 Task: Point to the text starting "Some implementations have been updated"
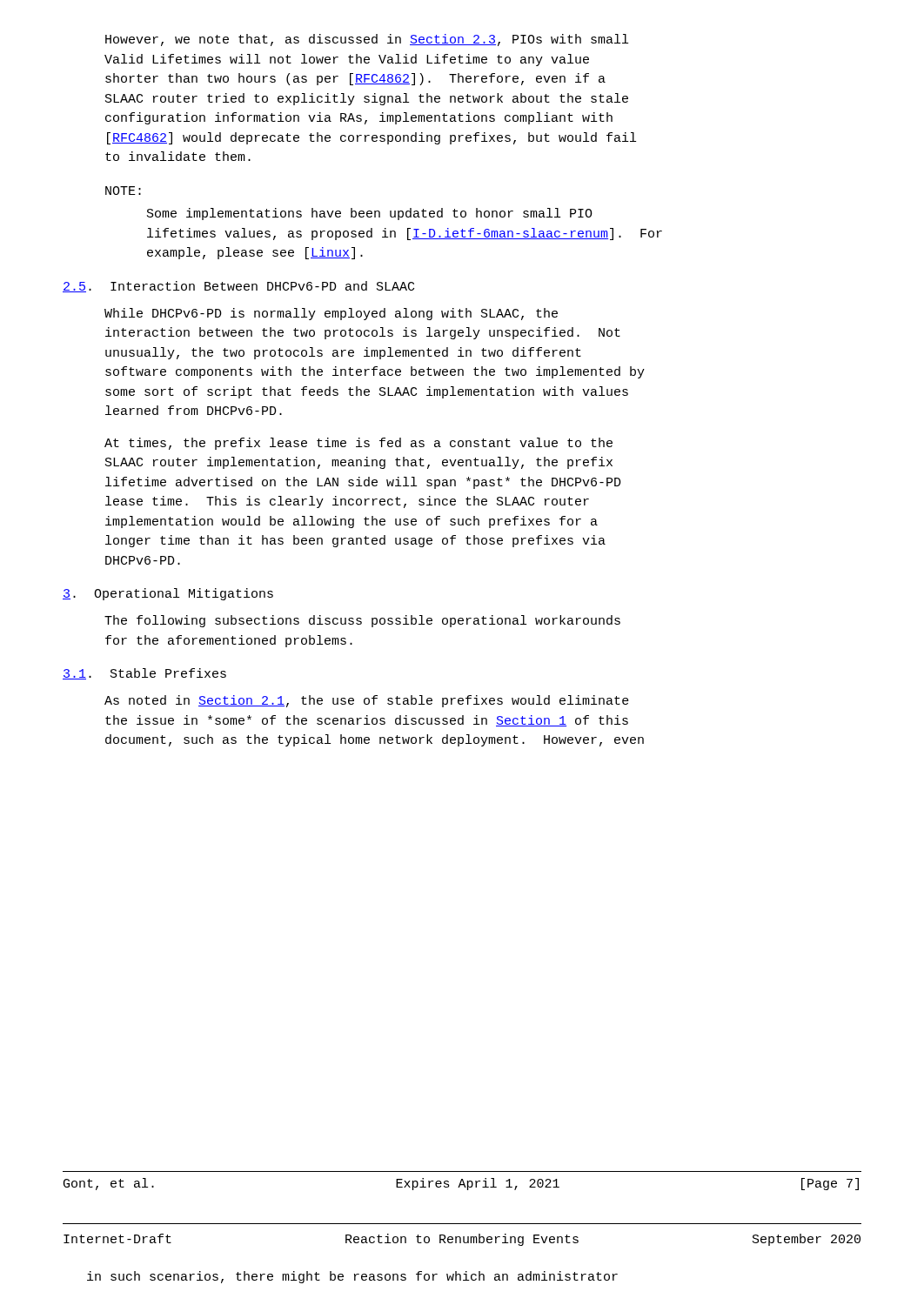pos(405,234)
